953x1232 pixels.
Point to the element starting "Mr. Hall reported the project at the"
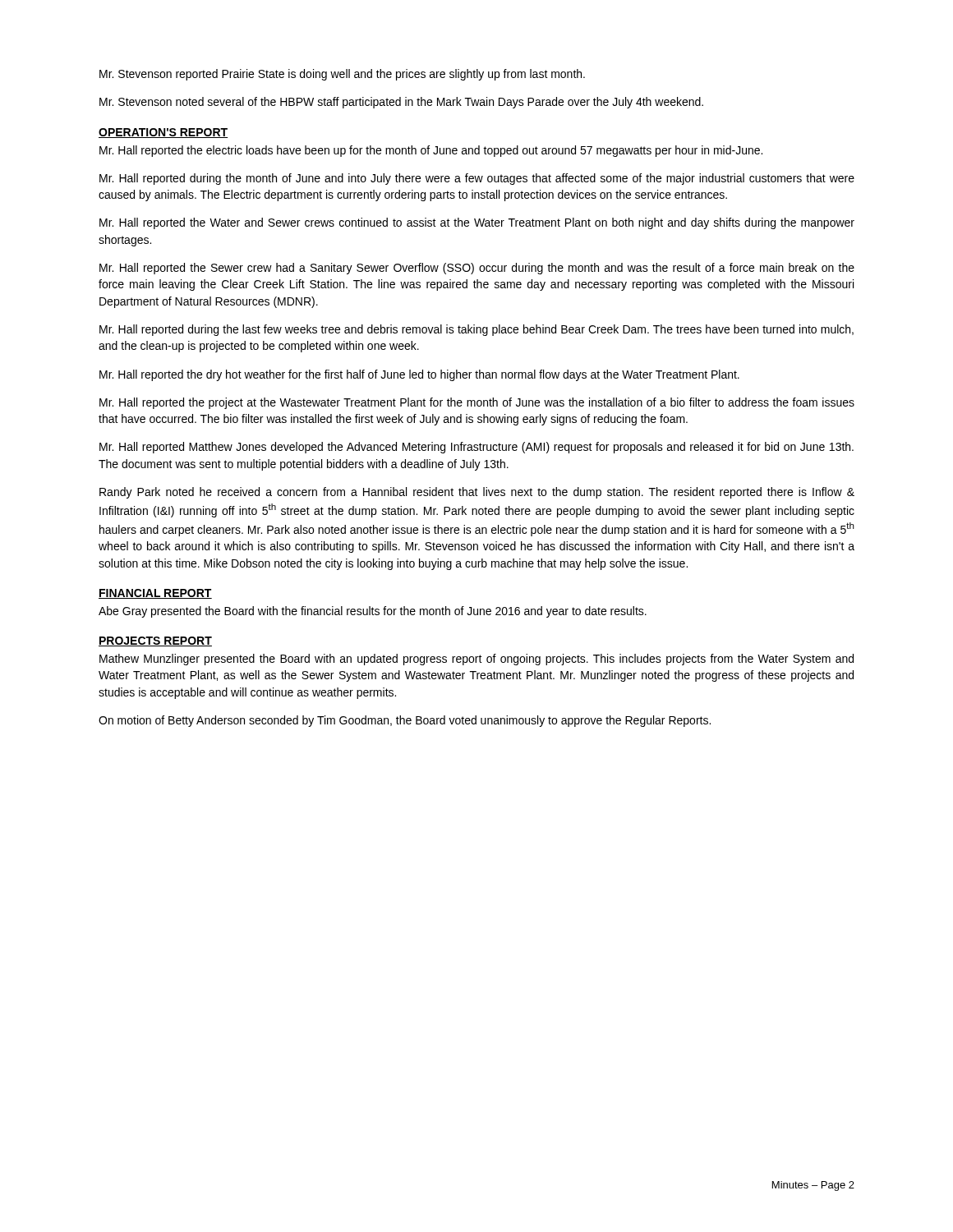[476, 411]
